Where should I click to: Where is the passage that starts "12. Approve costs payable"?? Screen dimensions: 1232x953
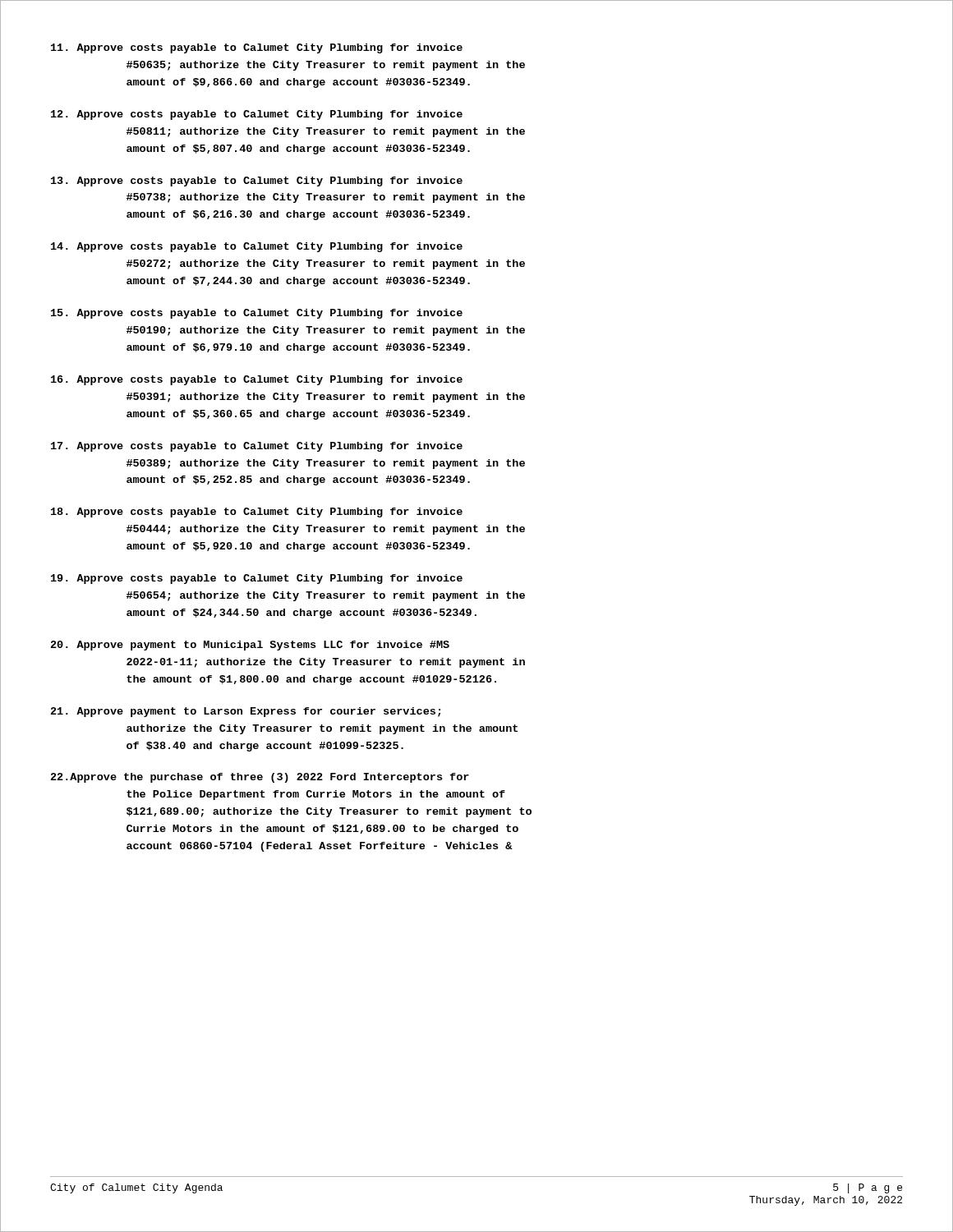[x=288, y=132]
